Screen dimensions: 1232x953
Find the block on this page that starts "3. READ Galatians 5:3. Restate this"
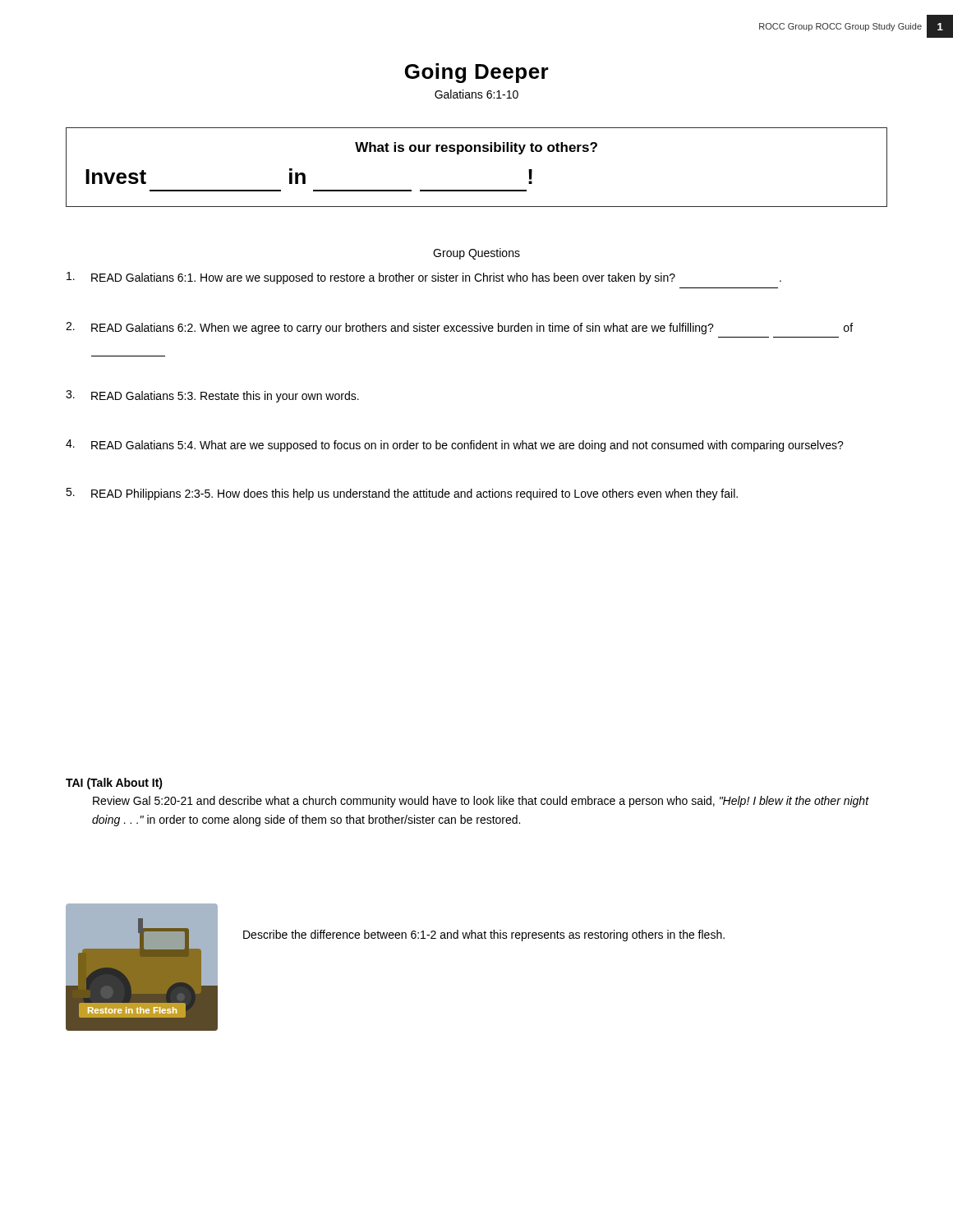pyautogui.click(x=212, y=396)
